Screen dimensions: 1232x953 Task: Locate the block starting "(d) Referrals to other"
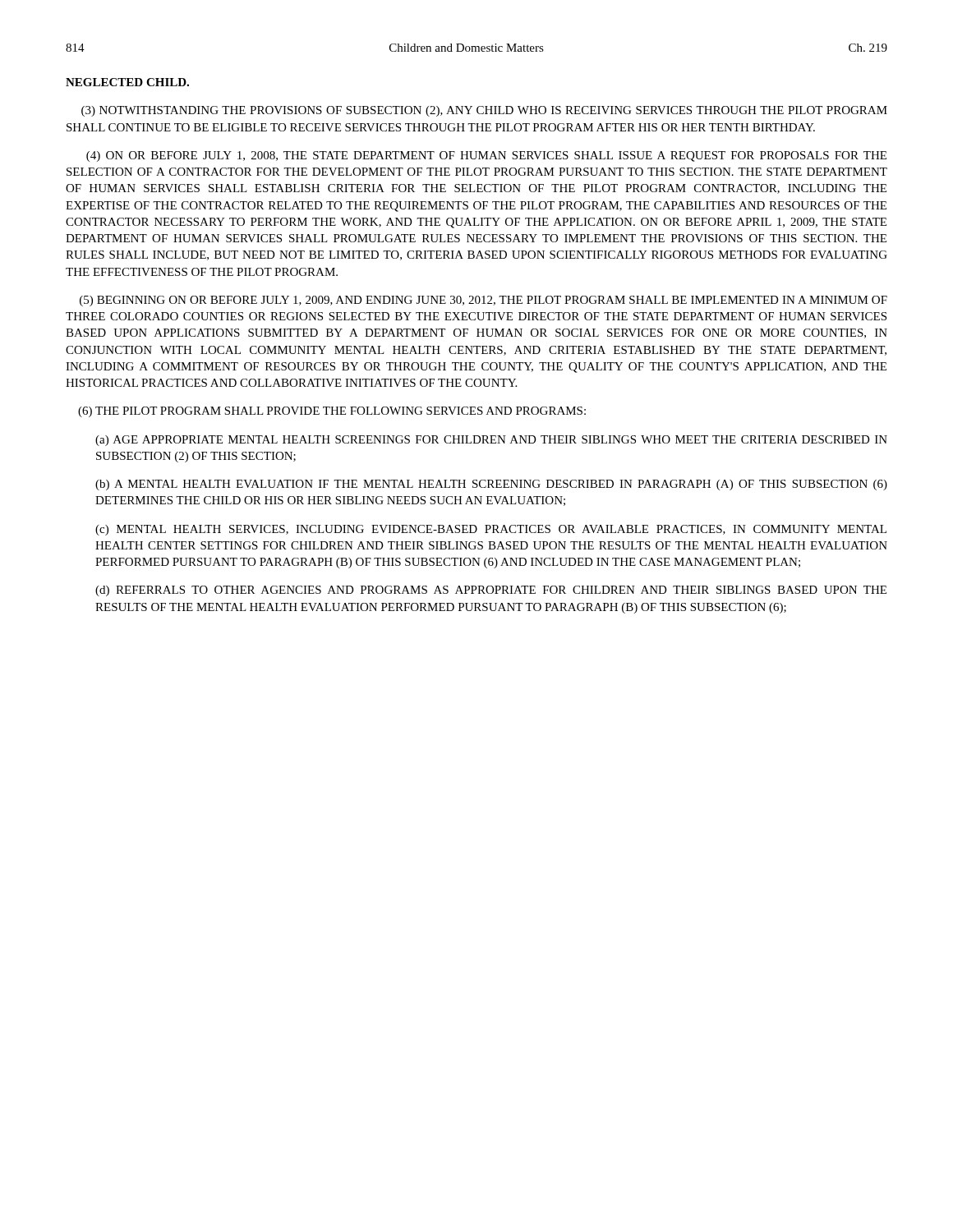(491, 598)
